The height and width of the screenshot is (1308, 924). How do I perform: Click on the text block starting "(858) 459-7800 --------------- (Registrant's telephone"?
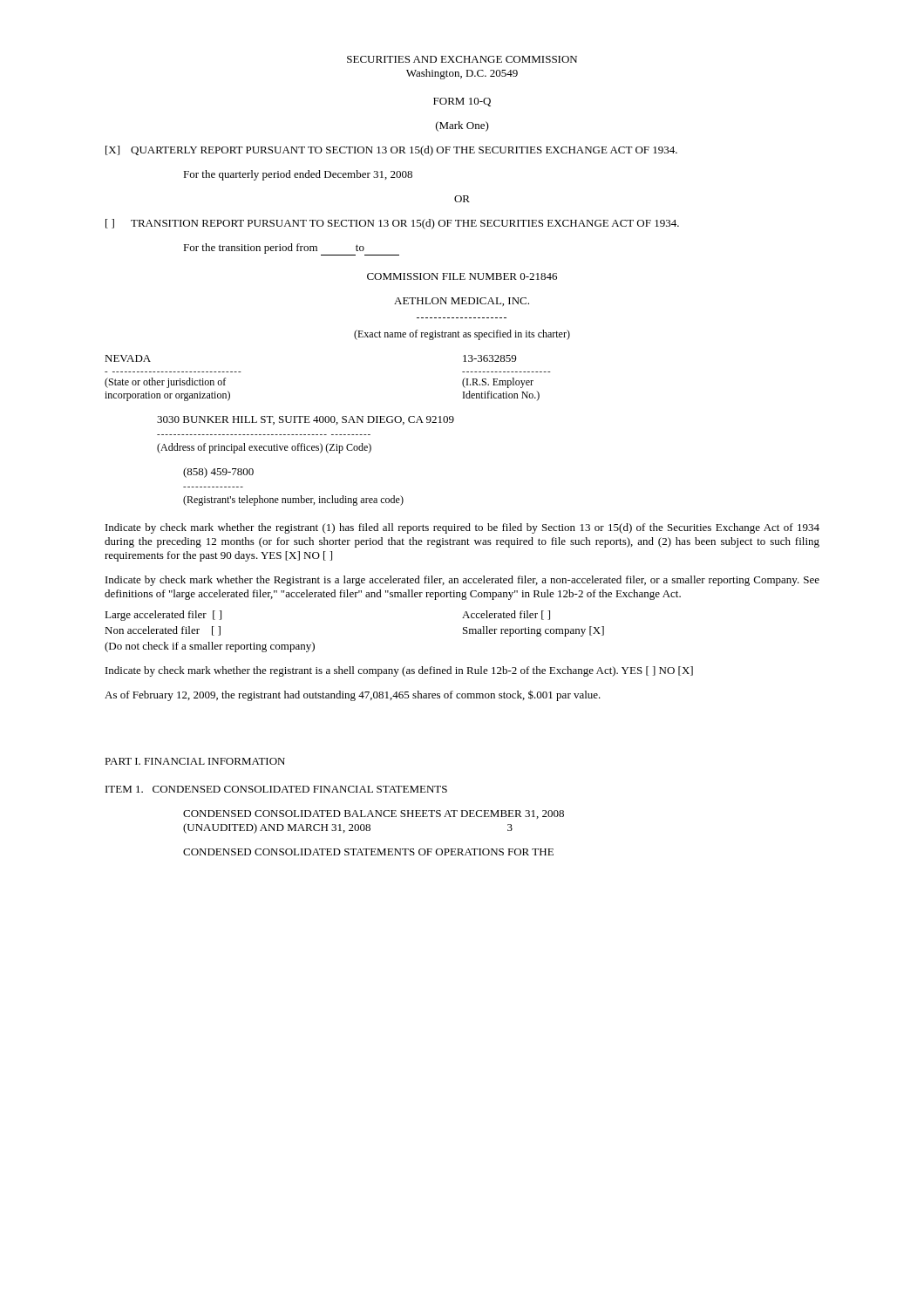(x=218, y=473)
